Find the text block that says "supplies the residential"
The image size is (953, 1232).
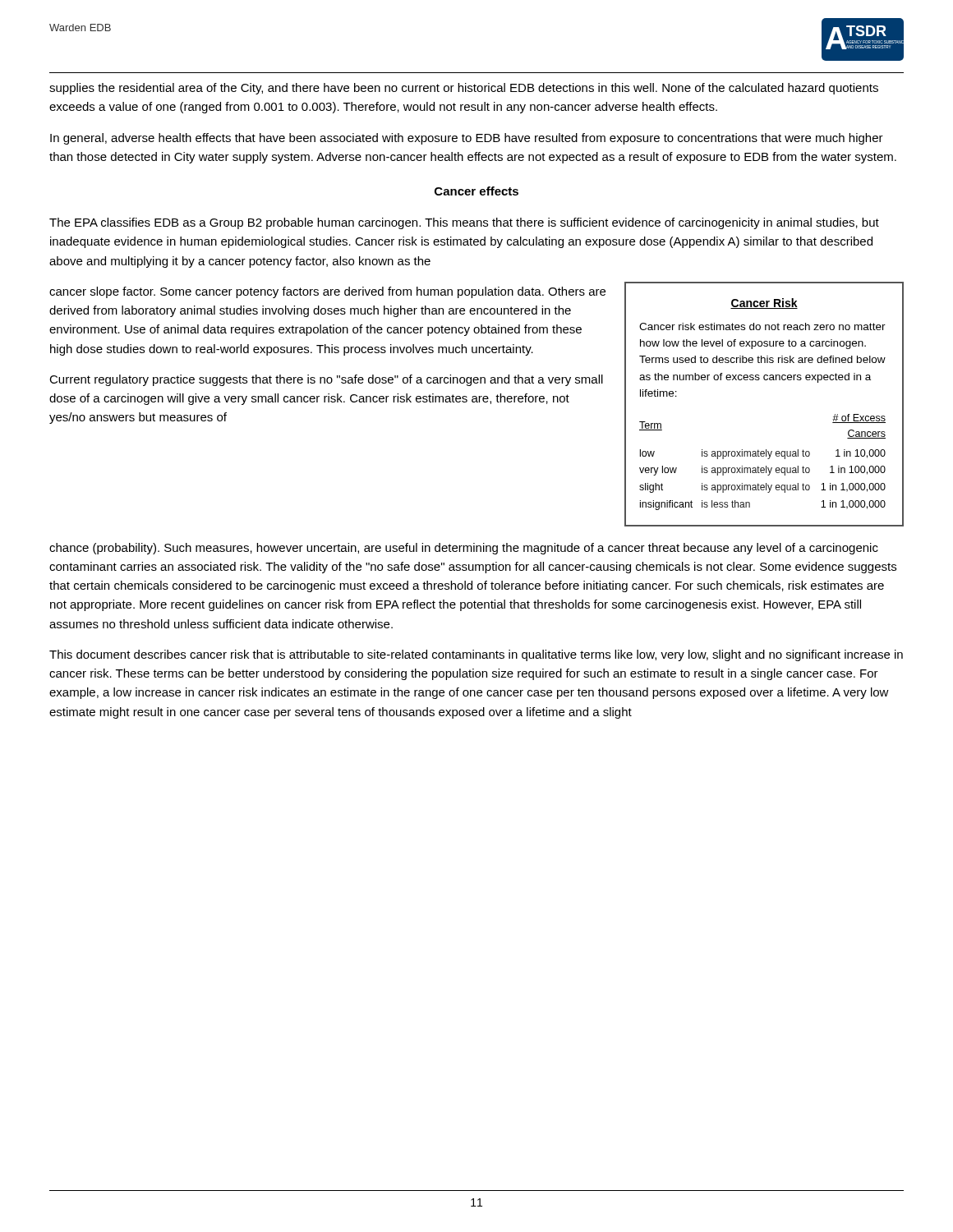point(464,97)
